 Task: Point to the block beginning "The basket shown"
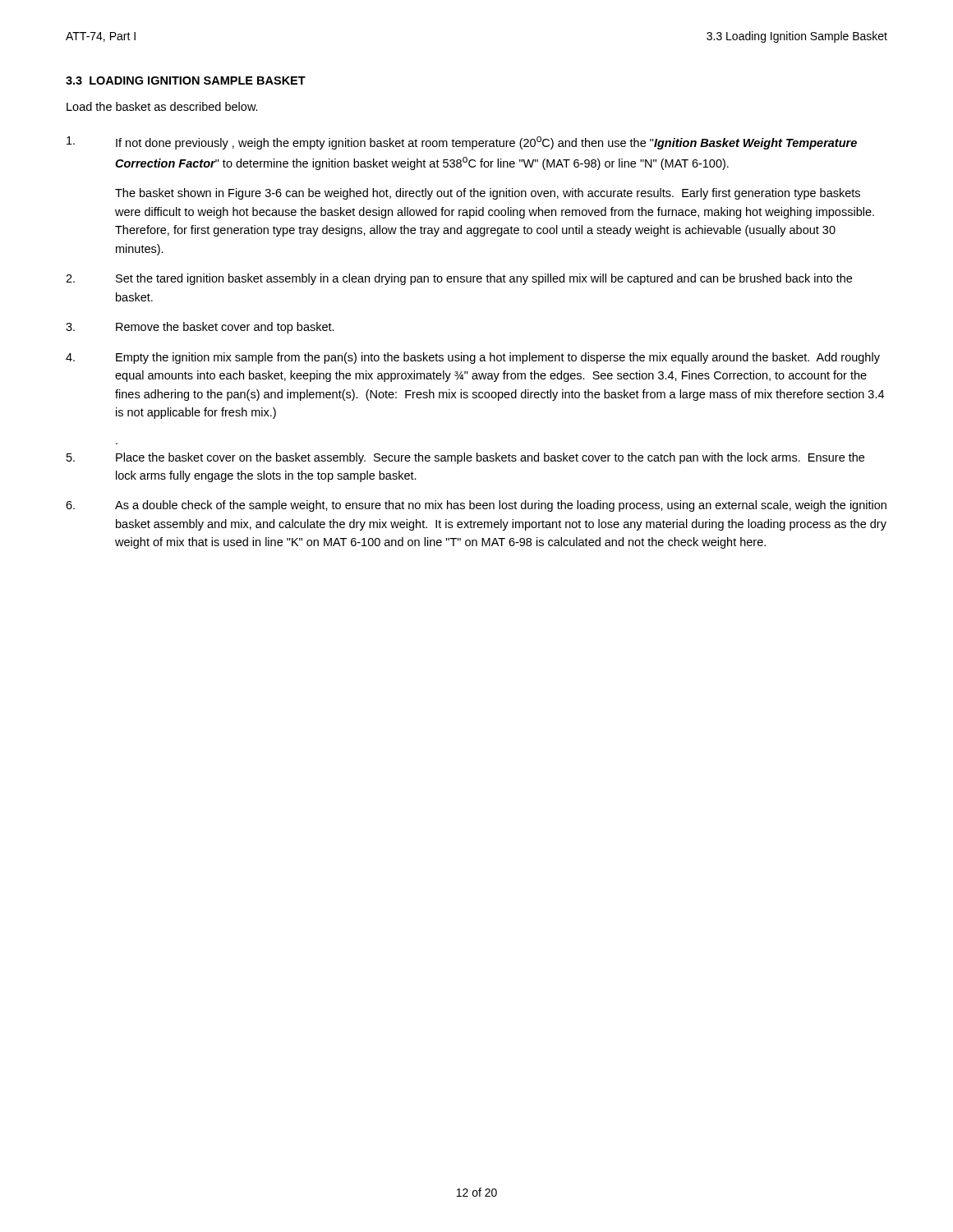(x=497, y=221)
